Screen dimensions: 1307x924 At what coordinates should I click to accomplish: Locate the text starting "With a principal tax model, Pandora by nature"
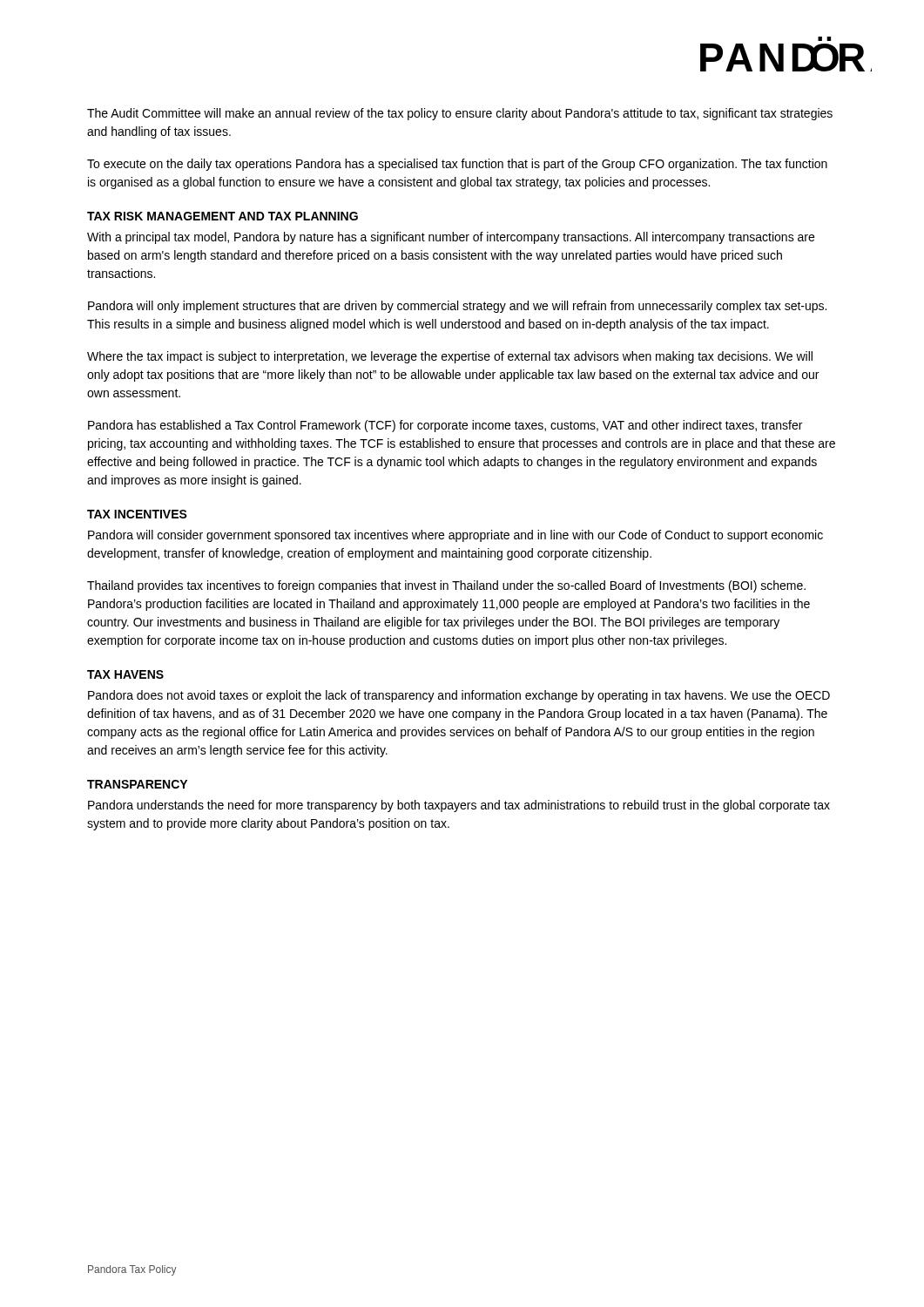point(451,255)
